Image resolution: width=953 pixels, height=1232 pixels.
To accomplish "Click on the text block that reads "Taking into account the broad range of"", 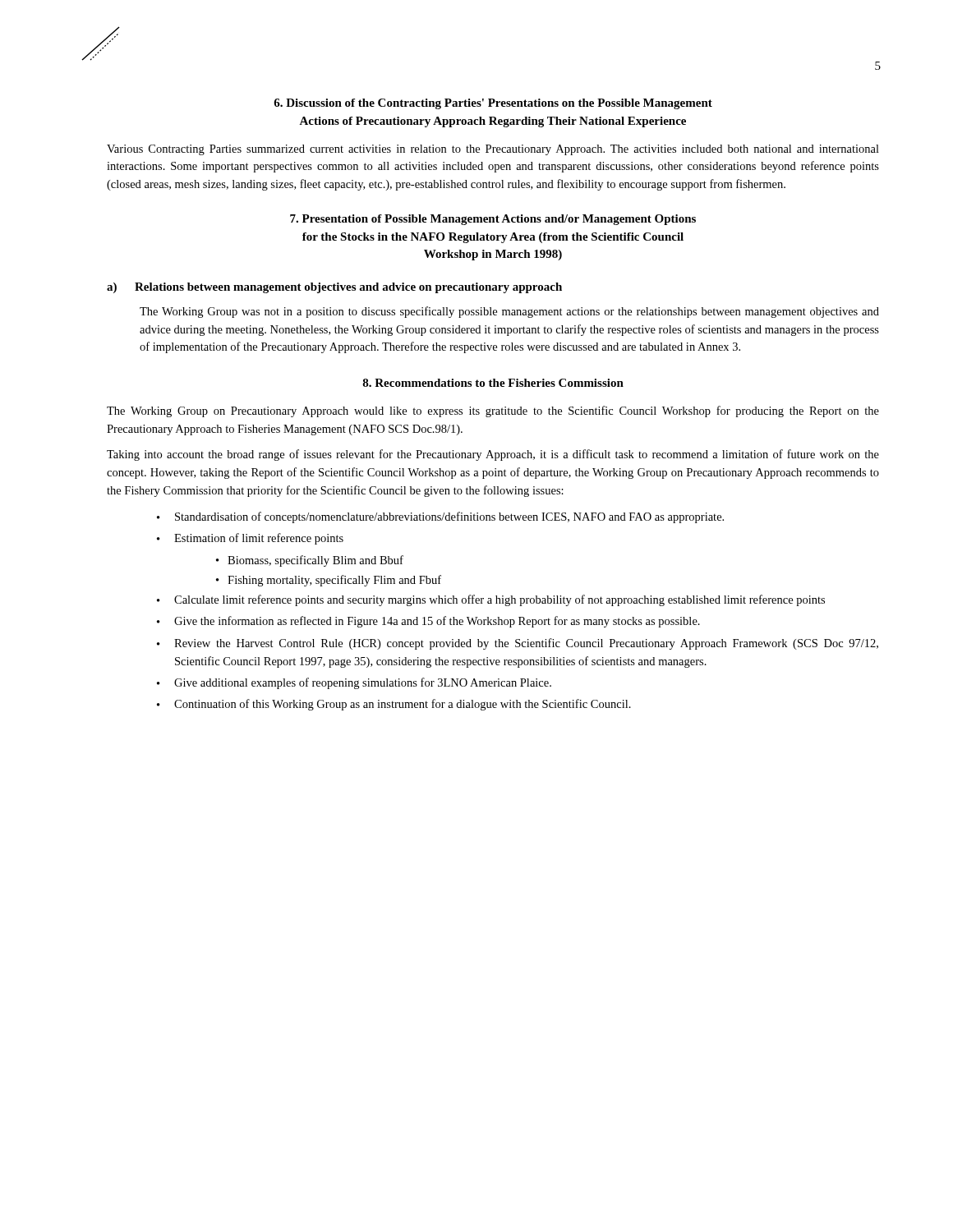I will (x=493, y=472).
